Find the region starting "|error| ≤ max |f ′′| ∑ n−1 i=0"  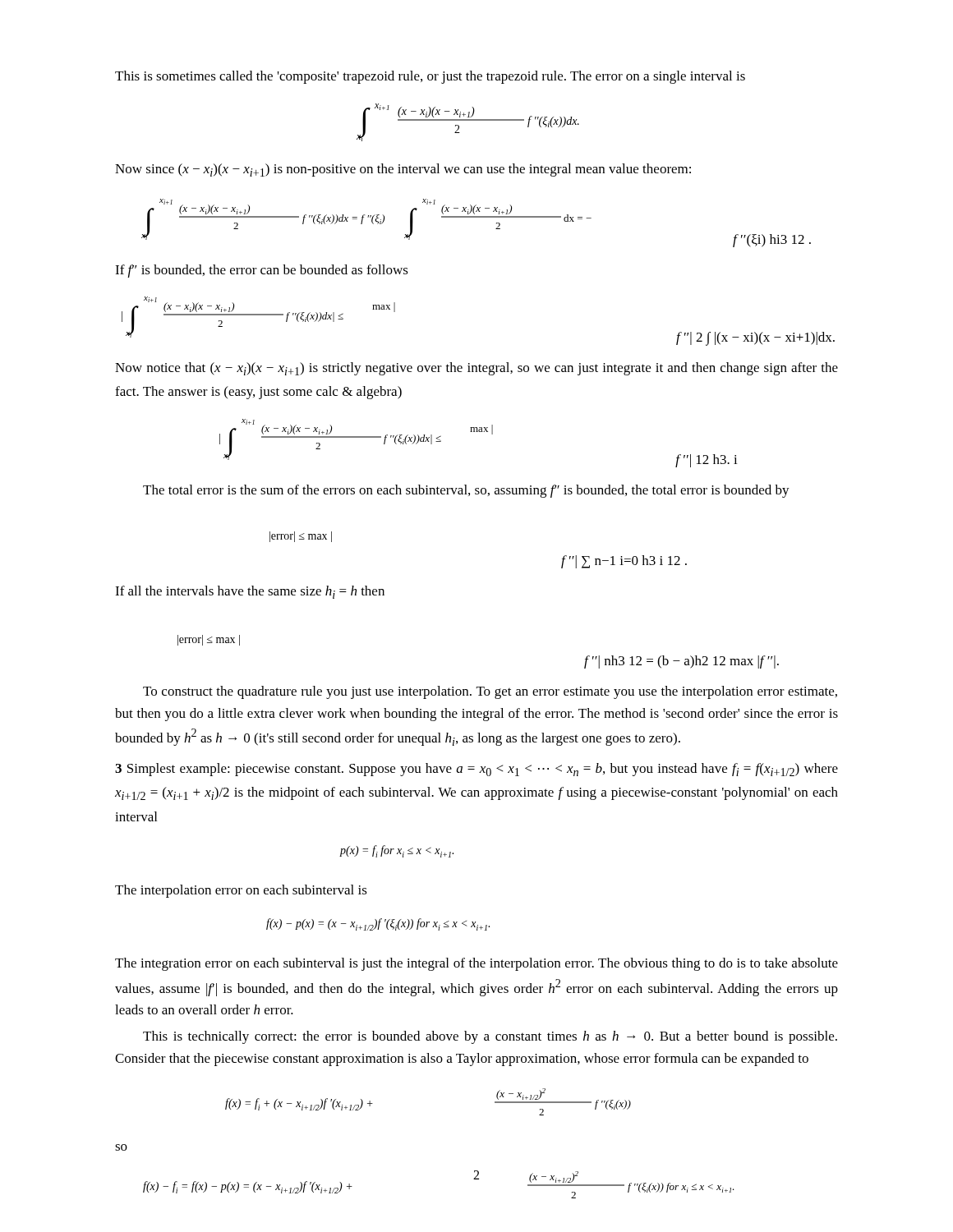pyautogui.click(x=301, y=537)
